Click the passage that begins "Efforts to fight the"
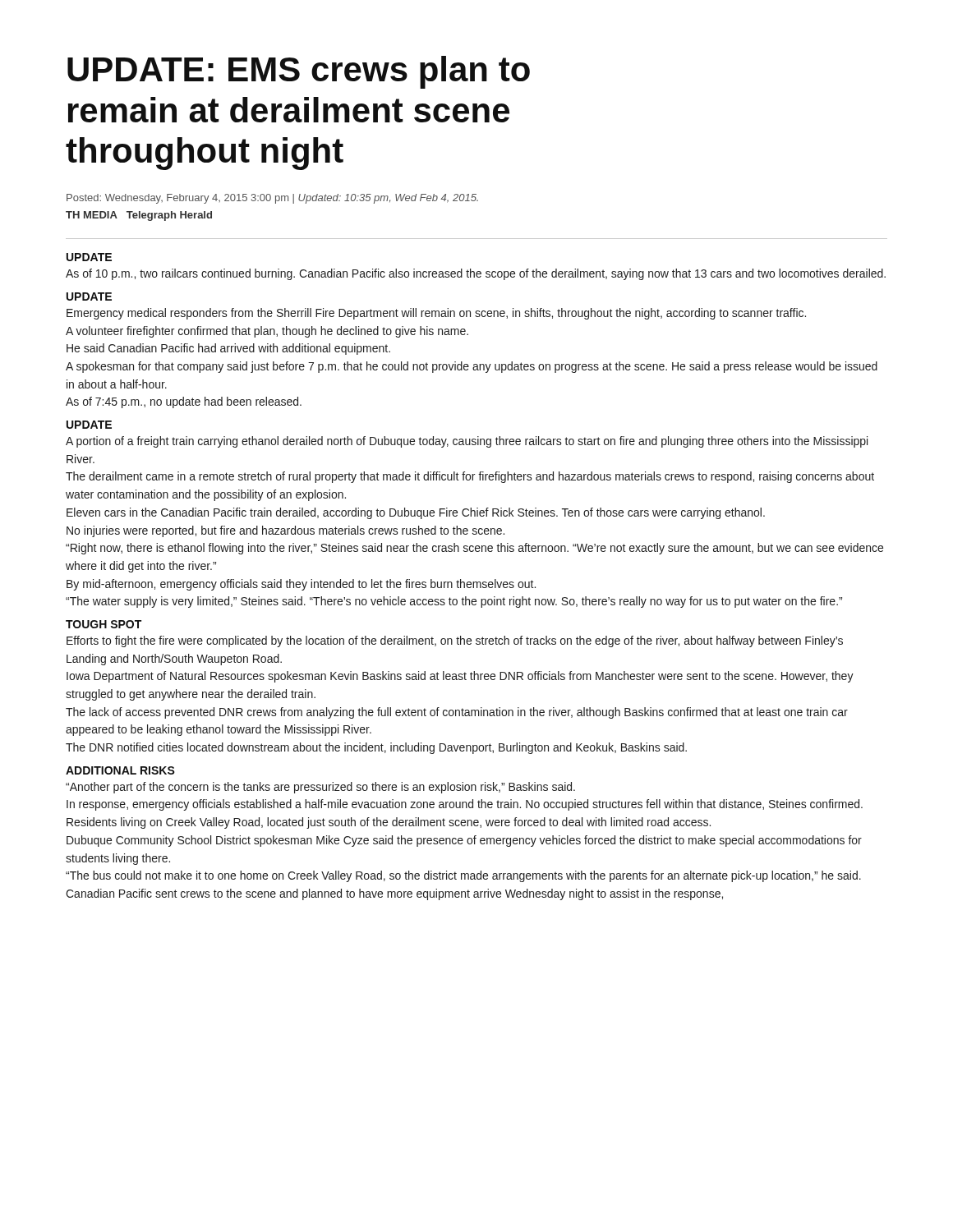 pos(455,641)
